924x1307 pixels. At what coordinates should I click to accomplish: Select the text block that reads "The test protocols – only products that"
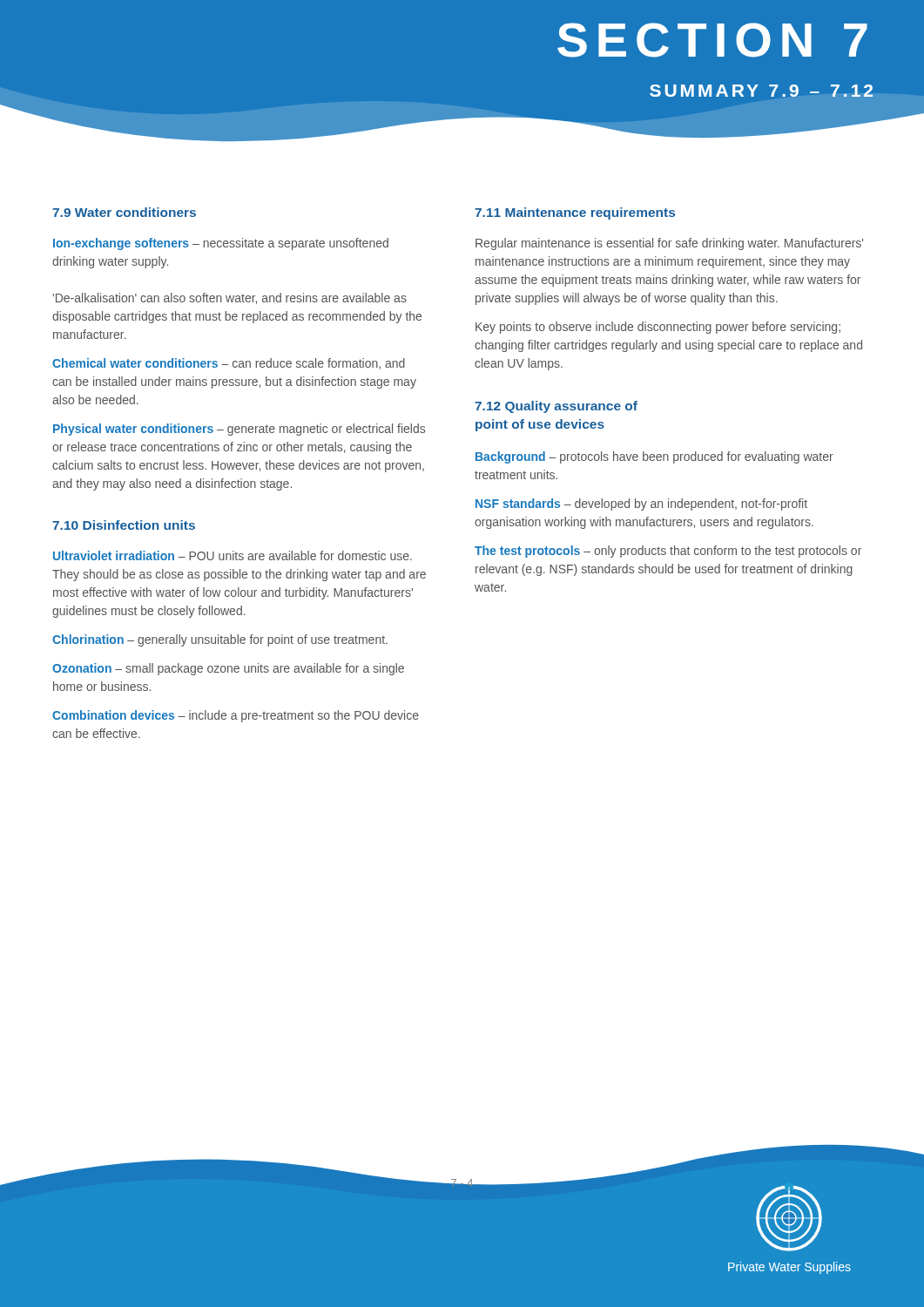tap(668, 569)
